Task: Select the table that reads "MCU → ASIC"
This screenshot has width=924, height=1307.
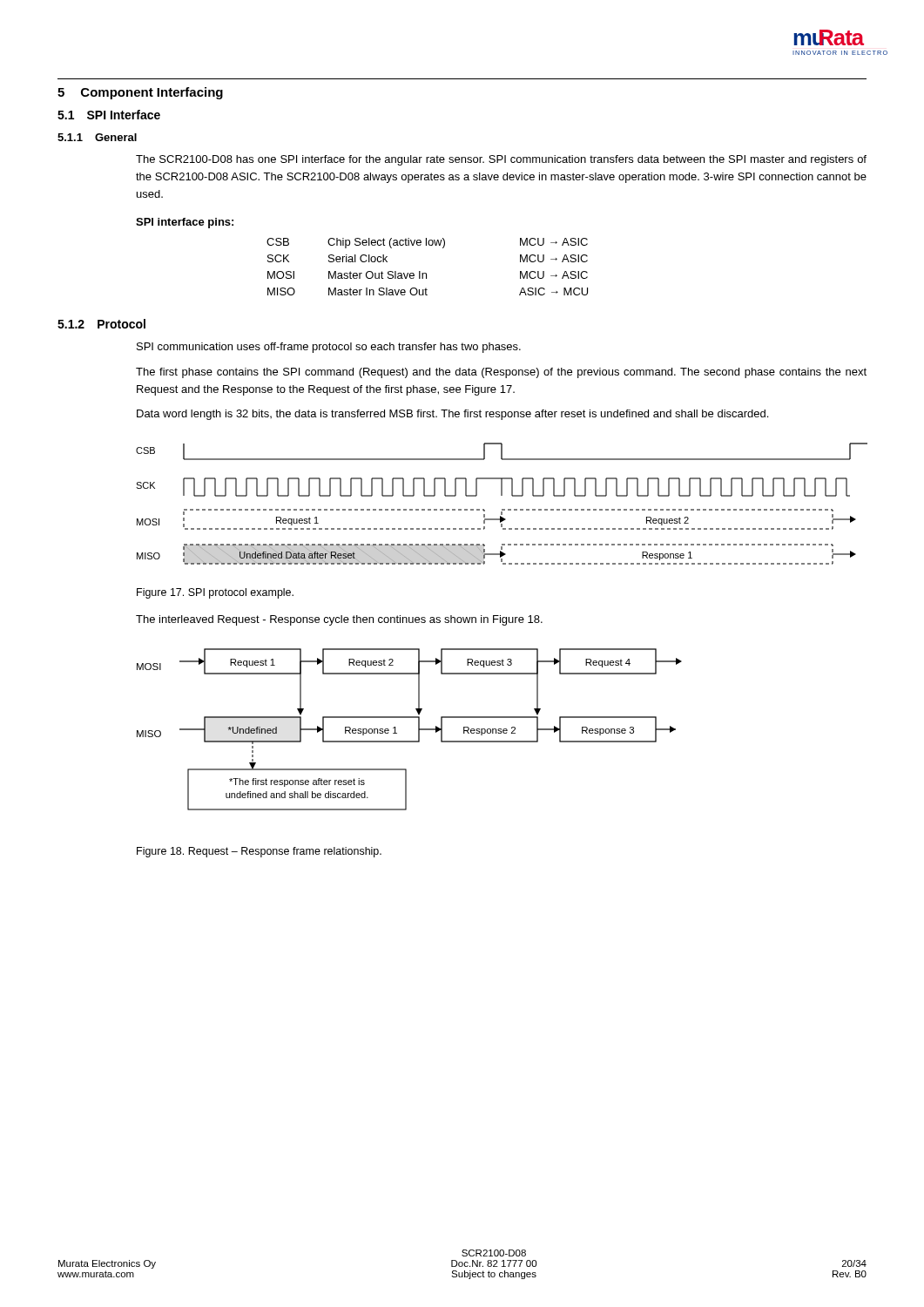Action: [x=514, y=267]
